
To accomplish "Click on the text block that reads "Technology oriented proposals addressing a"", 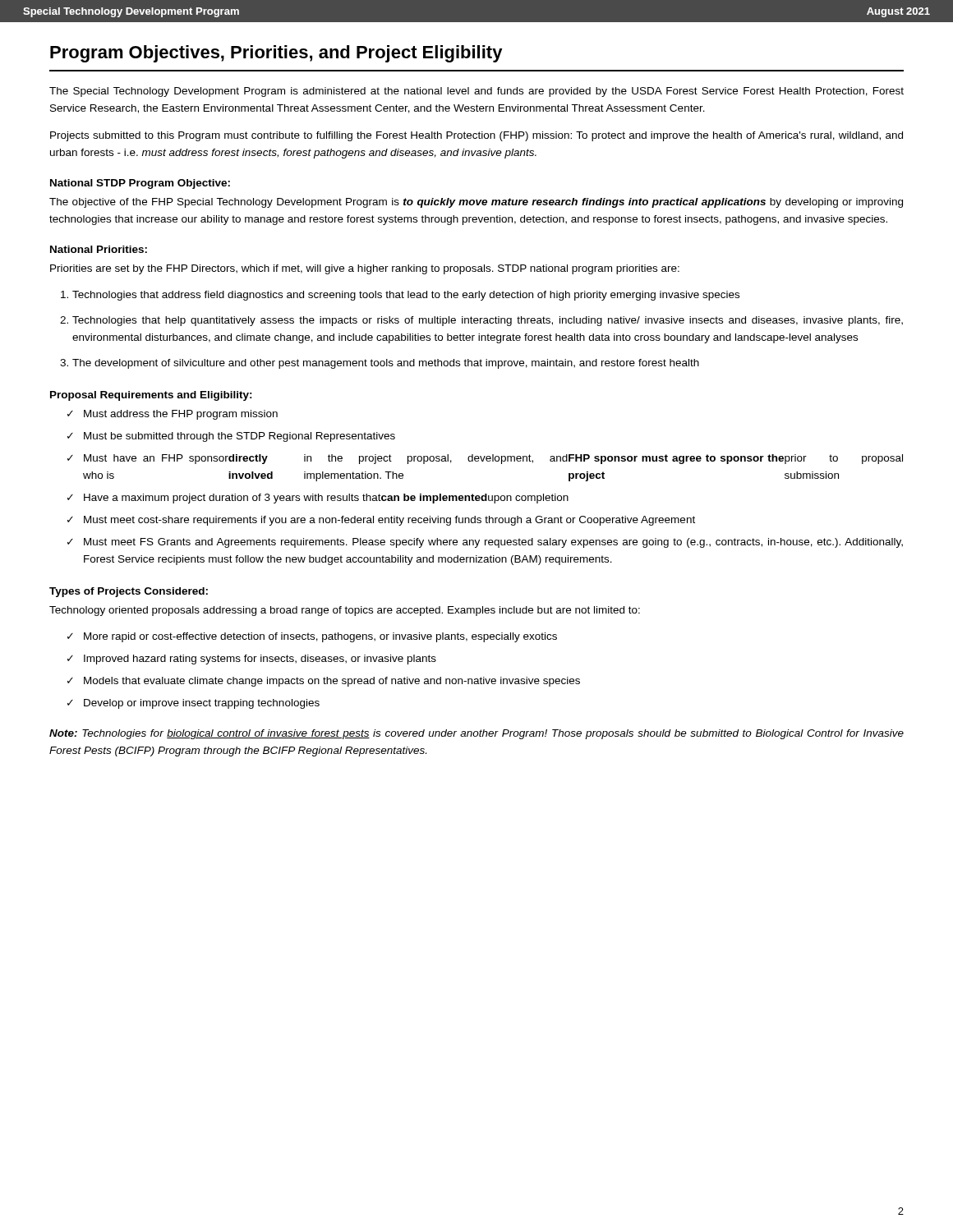I will coord(345,609).
